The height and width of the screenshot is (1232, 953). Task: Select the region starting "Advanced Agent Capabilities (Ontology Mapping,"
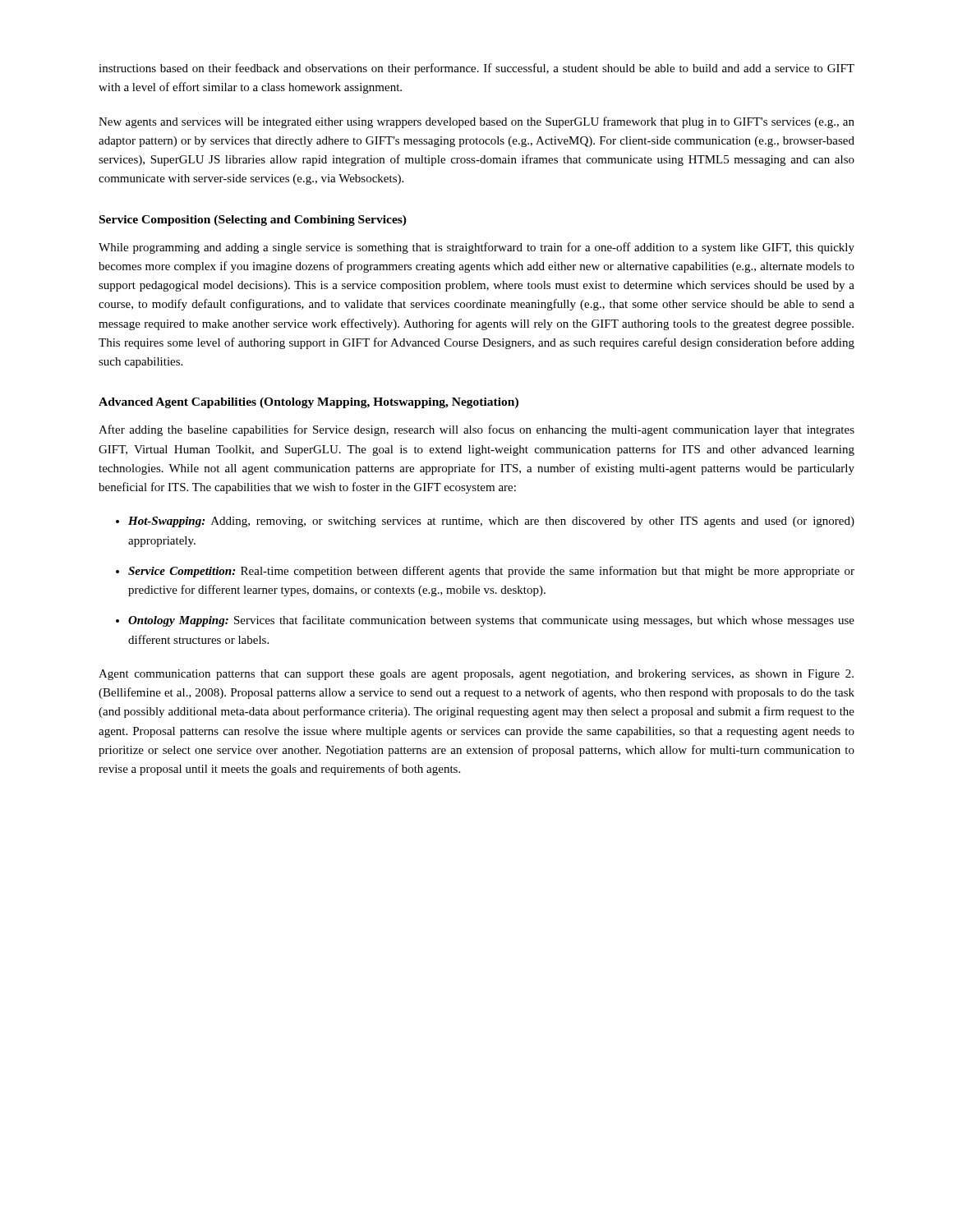point(309,401)
